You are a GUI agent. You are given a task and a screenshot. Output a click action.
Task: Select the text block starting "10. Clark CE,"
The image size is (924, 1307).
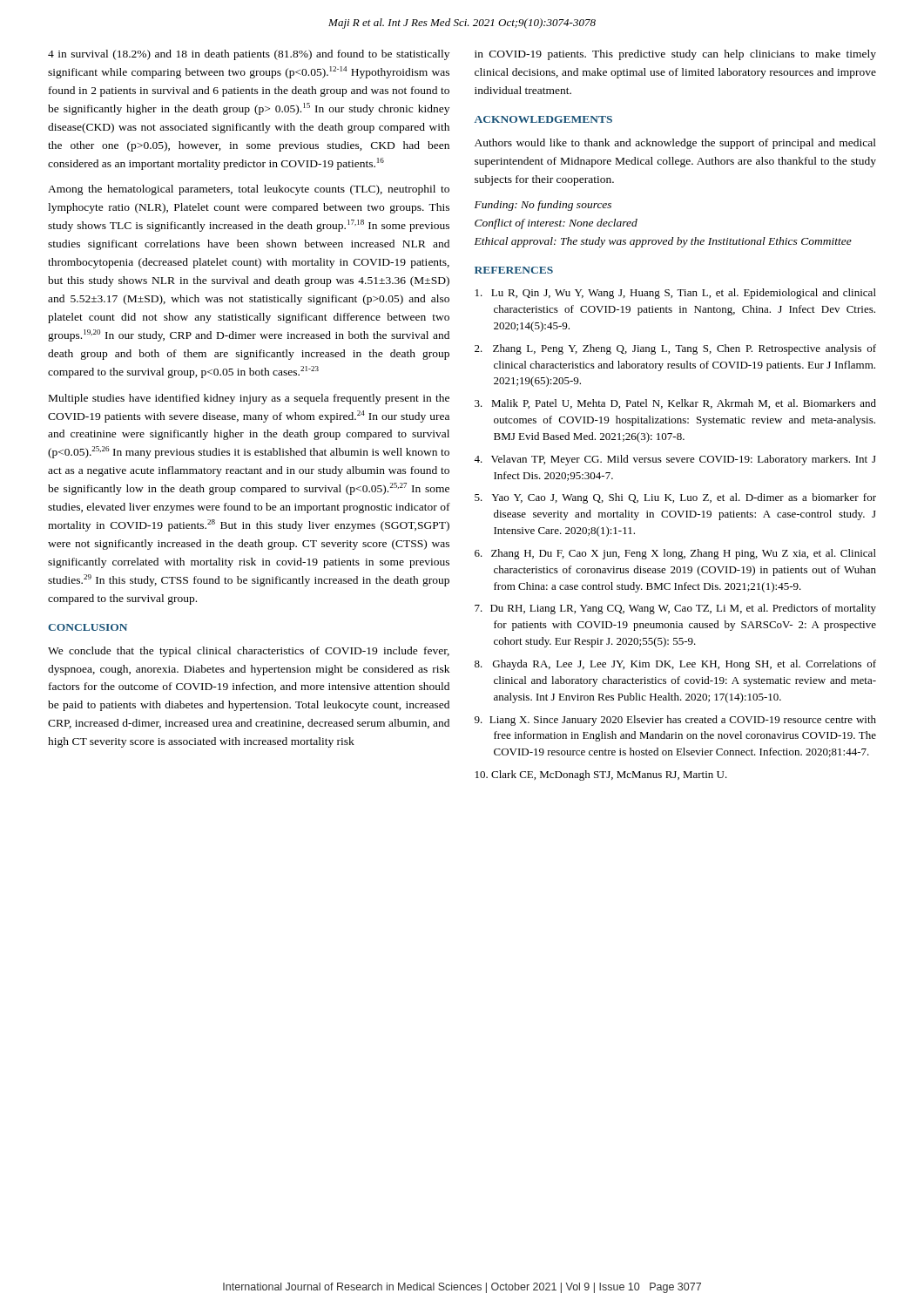tap(601, 774)
